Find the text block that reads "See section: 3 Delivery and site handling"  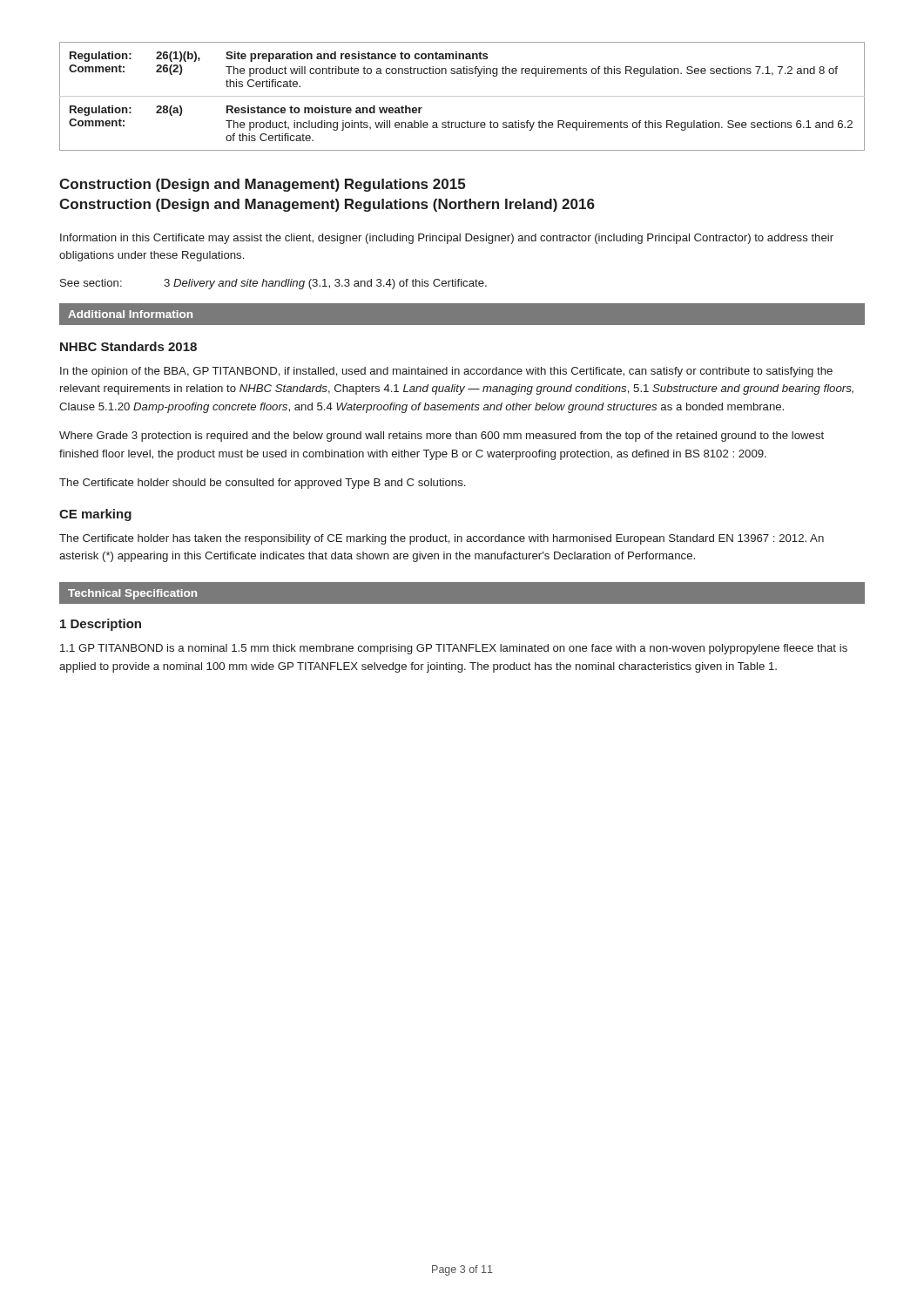tap(273, 283)
